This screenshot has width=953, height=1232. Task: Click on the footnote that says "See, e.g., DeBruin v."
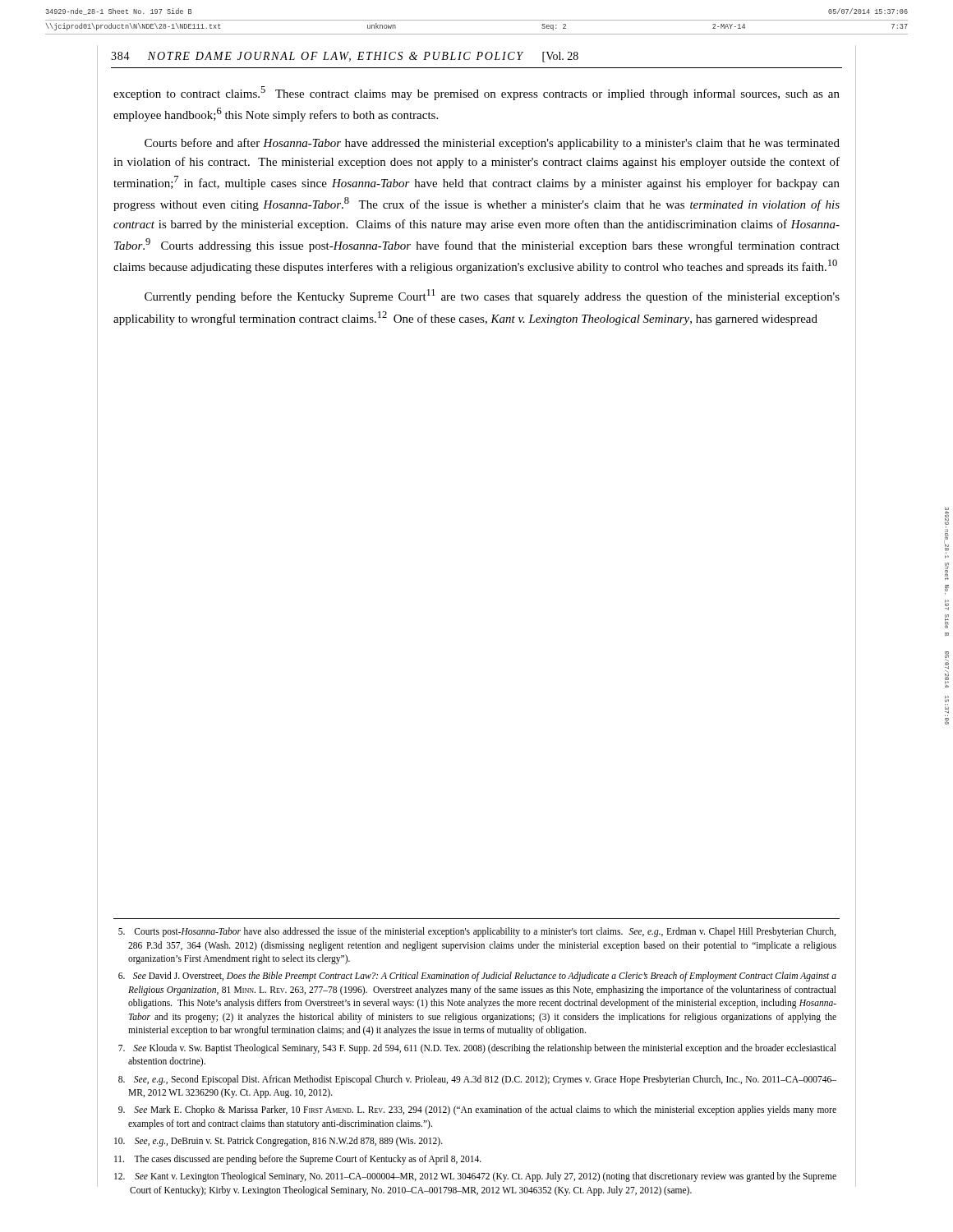pyautogui.click(x=279, y=1142)
